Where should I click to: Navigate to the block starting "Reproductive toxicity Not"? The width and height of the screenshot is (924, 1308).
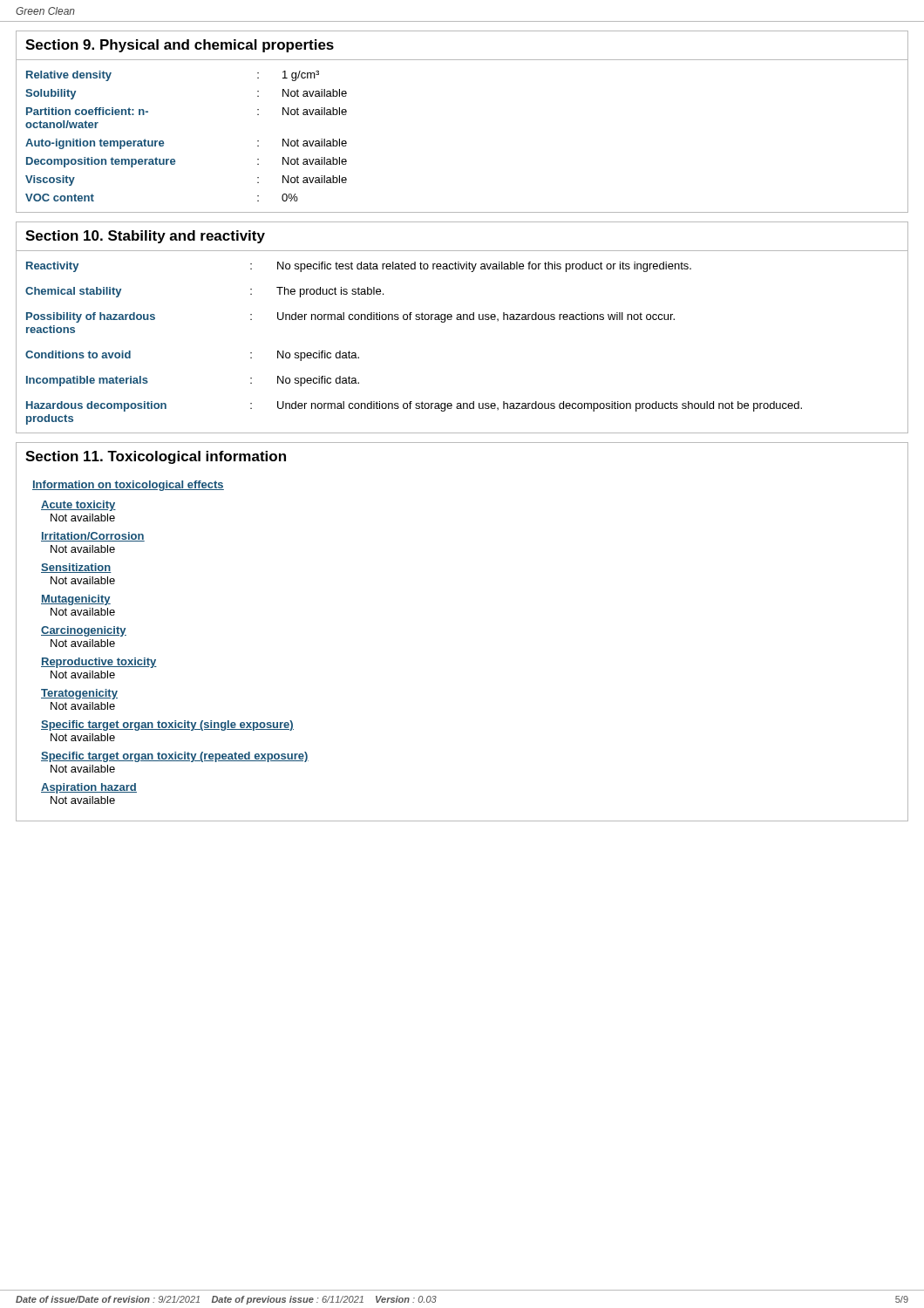pyautogui.click(x=99, y=663)
